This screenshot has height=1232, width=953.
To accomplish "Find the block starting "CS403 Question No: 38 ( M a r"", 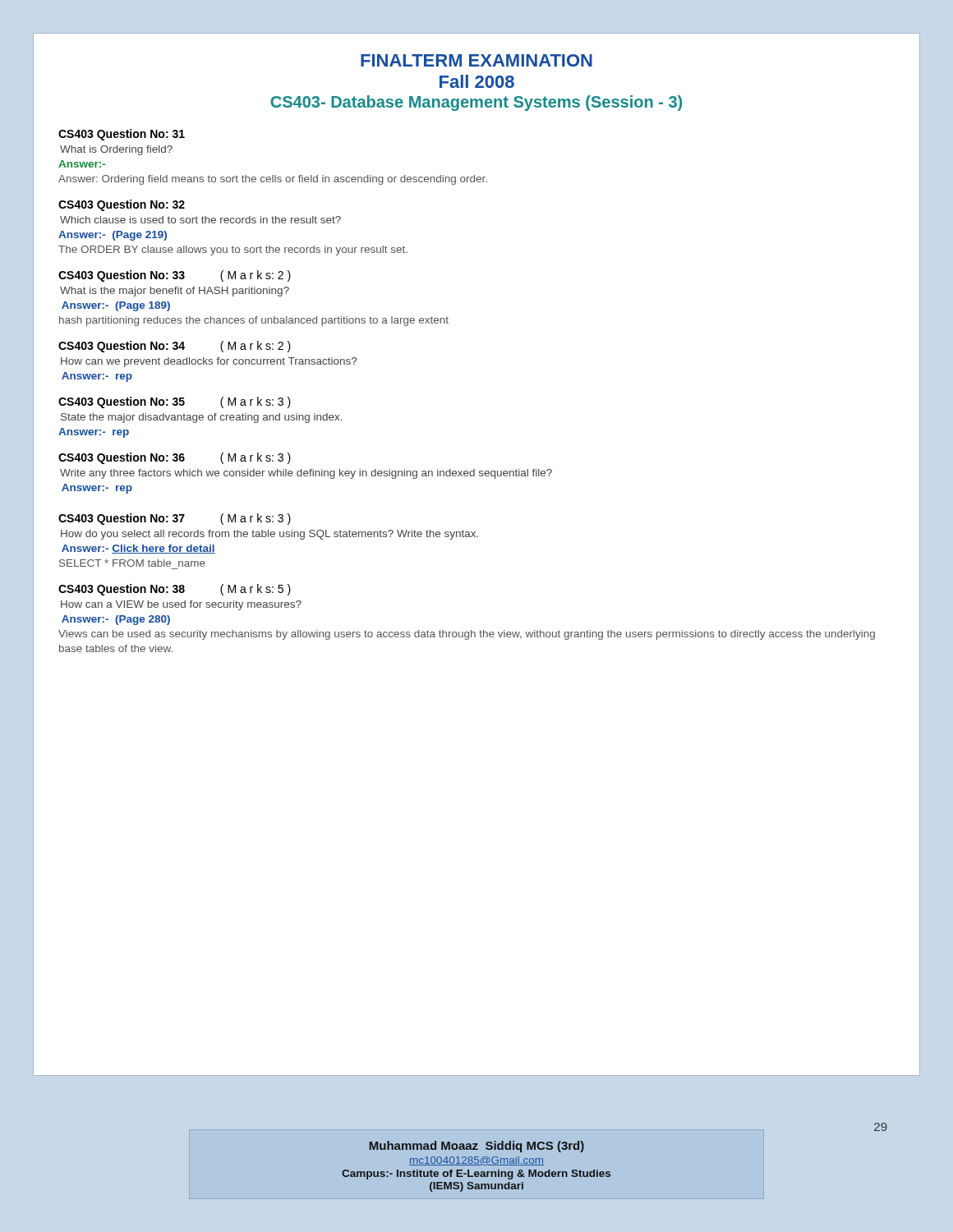I will (175, 590).
